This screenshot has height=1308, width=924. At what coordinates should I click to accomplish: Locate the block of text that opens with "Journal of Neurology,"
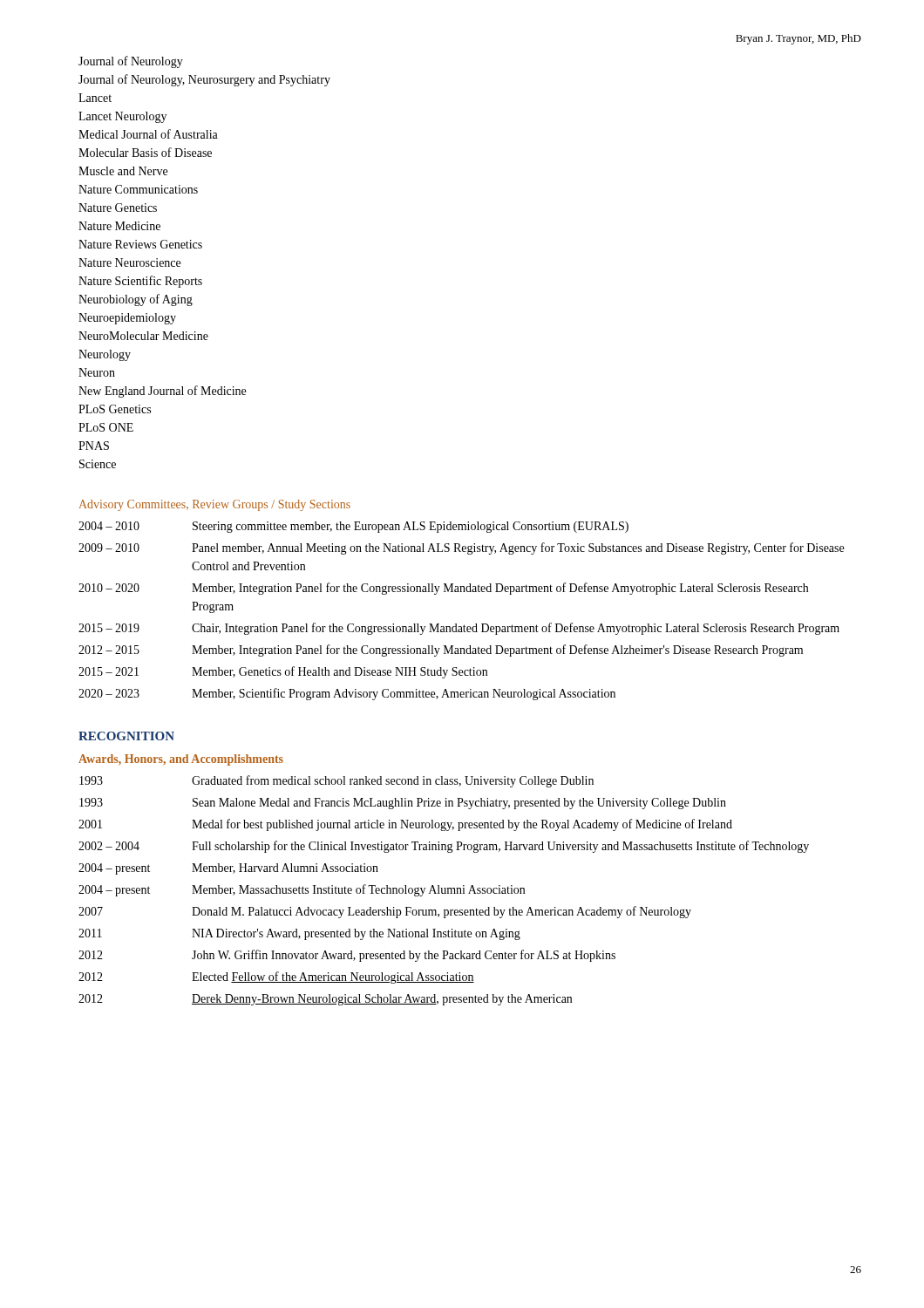(204, 80)
